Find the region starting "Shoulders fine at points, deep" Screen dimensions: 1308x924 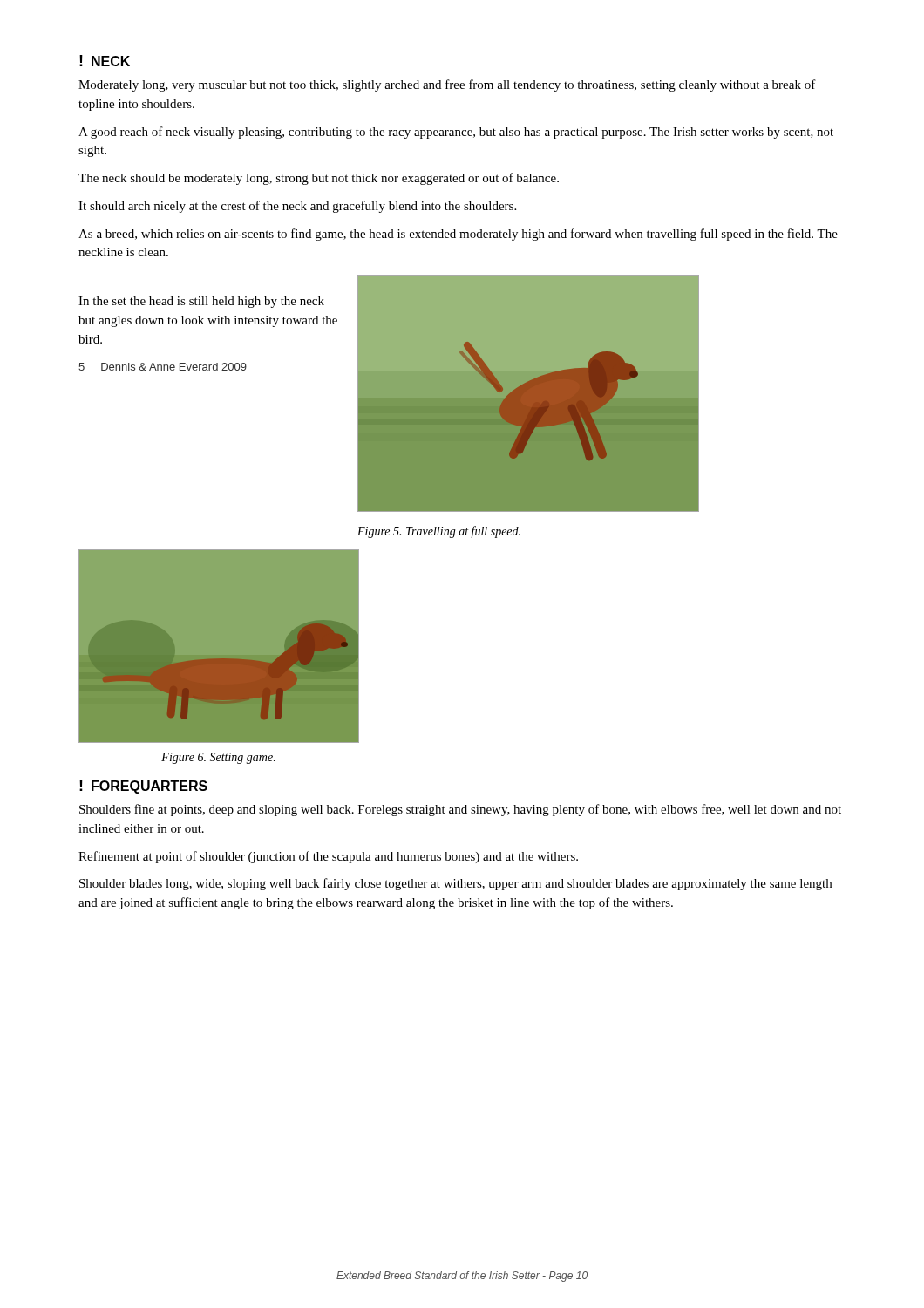[x=460, y=819]
